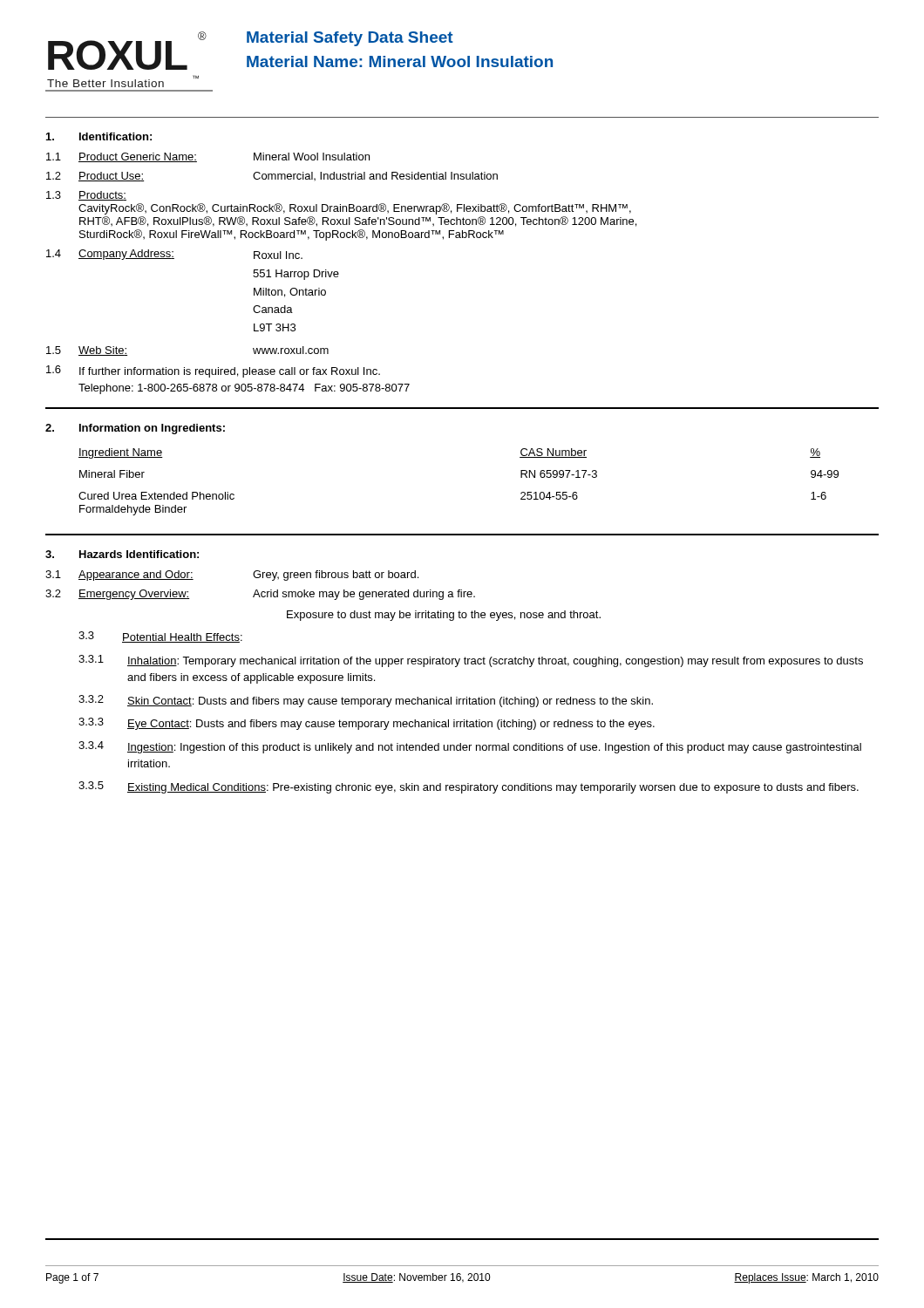Locate the text "5 Web Site: www.roxul.com"
Image resolution: width=924 pixels, height=1308 pixels.
pos(101,351)
